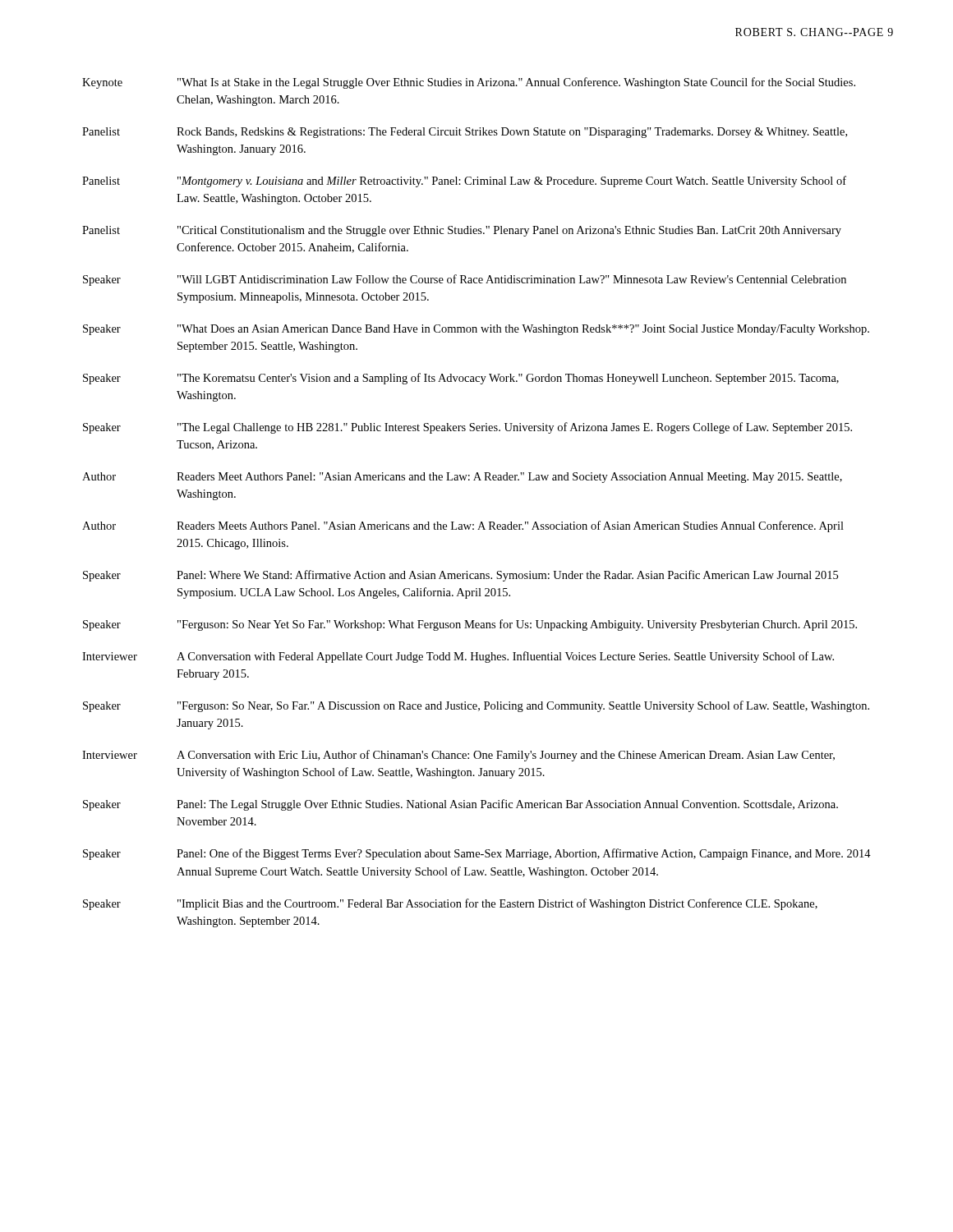Image resolution: width=953 pixels, height=1232 pixels.
Task: Where is the passage that starts "Speaker "The Legal Challenge to HB"?
Action: (x=476, y=436)
